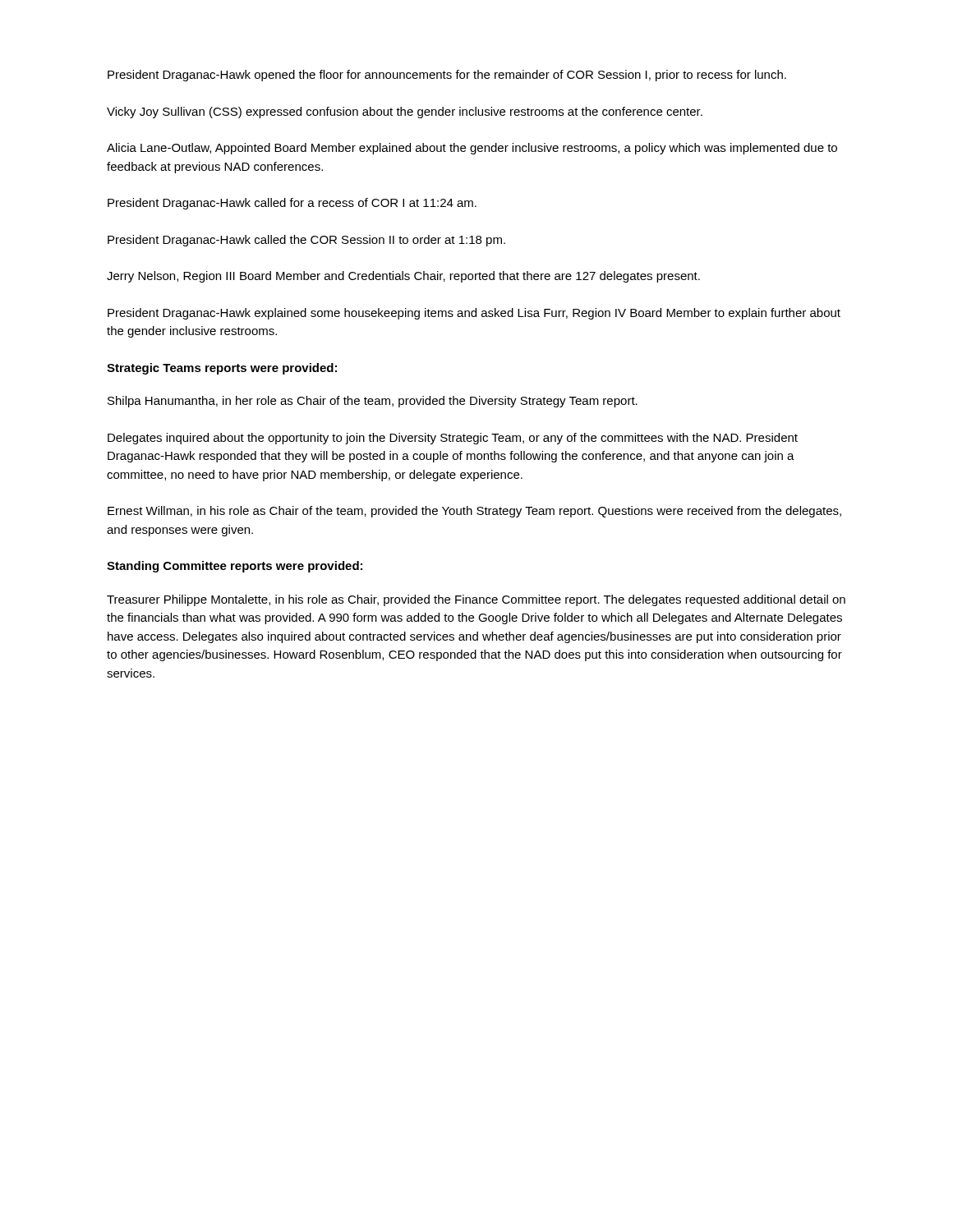Select the region starting "Standing Committee reports were provided:"
Screen dimensions: 1232x953
coord(235,565)
